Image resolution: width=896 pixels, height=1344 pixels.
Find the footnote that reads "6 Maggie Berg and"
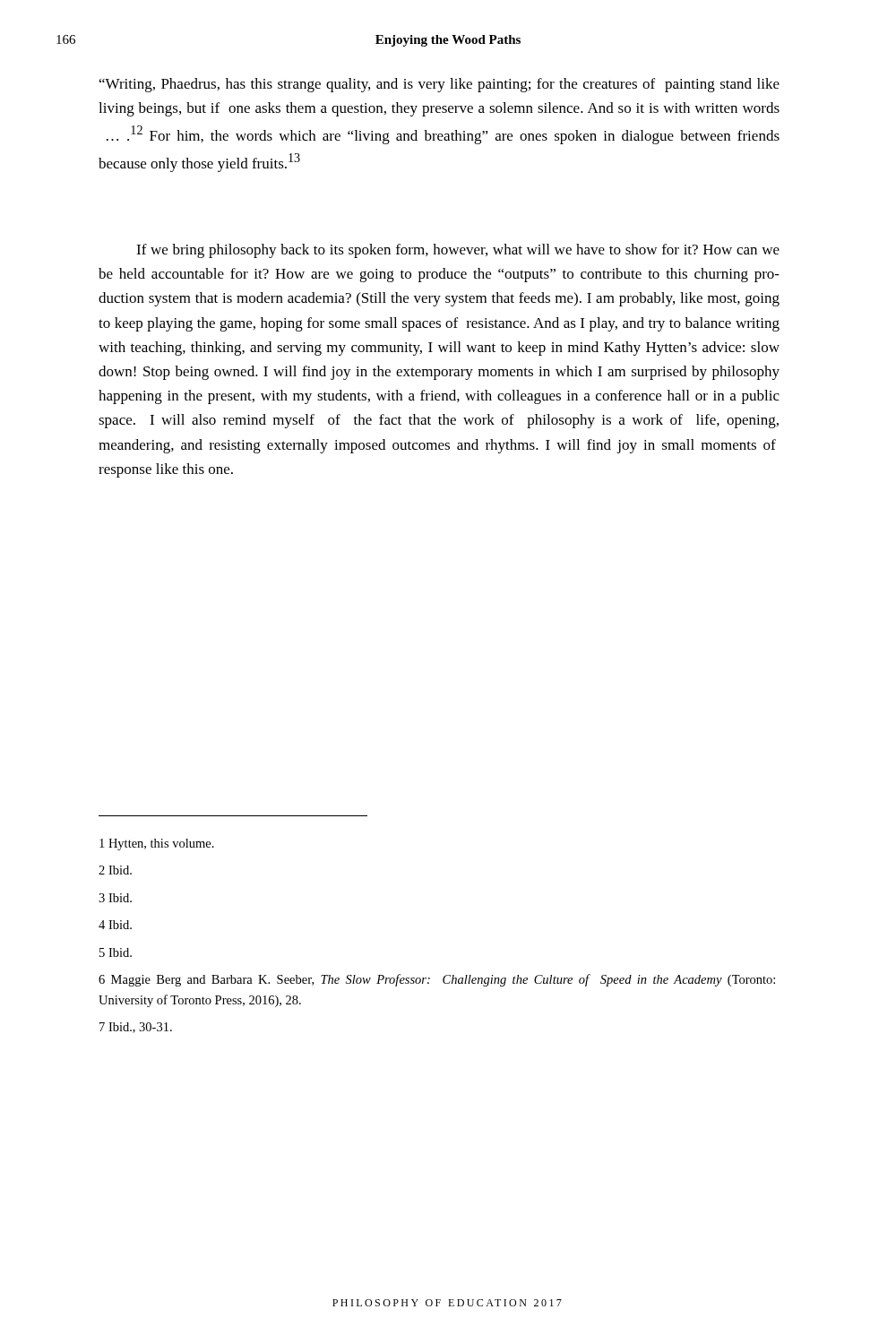(439, 990)
